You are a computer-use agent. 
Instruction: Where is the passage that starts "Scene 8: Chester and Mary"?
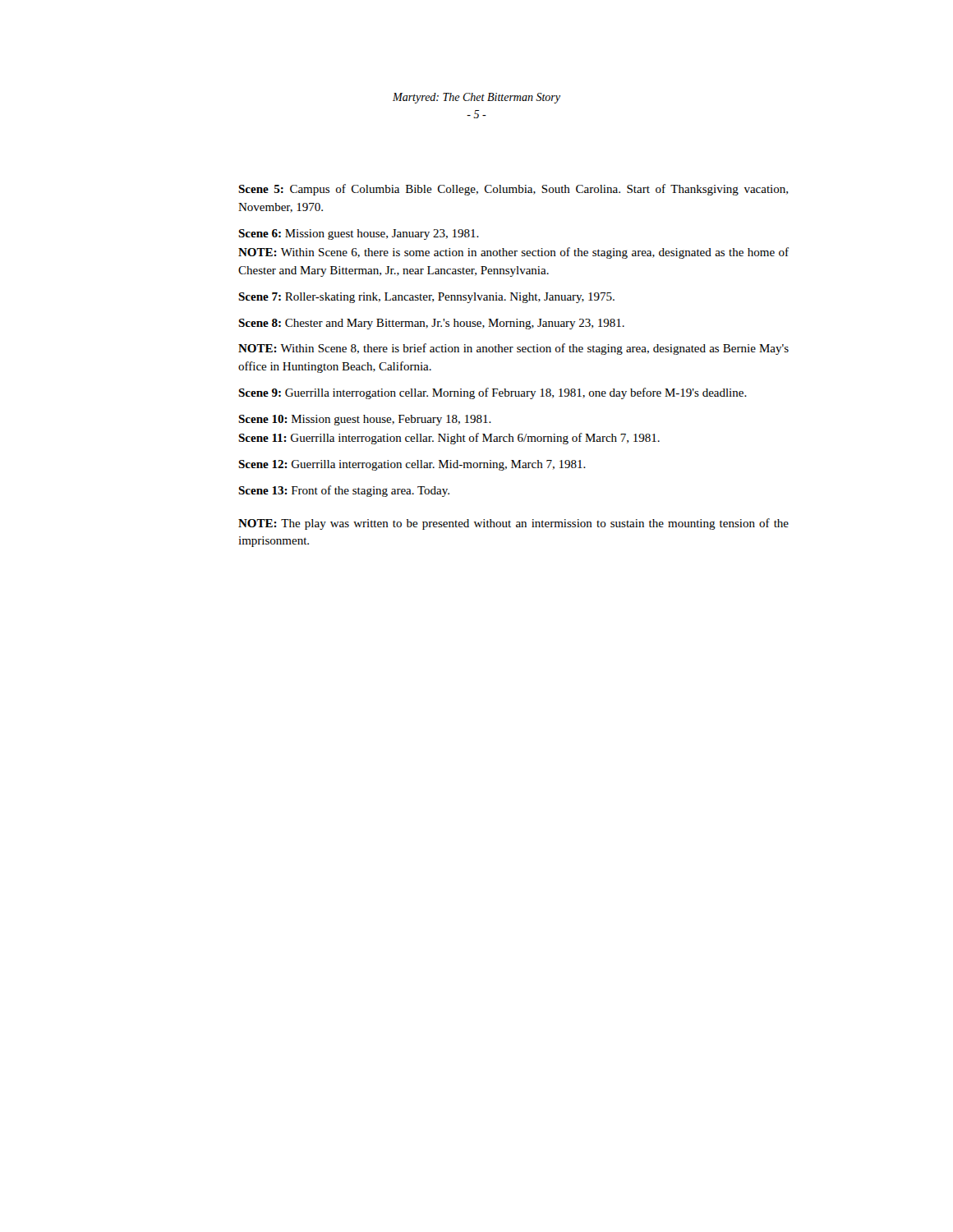coord(432,322)
